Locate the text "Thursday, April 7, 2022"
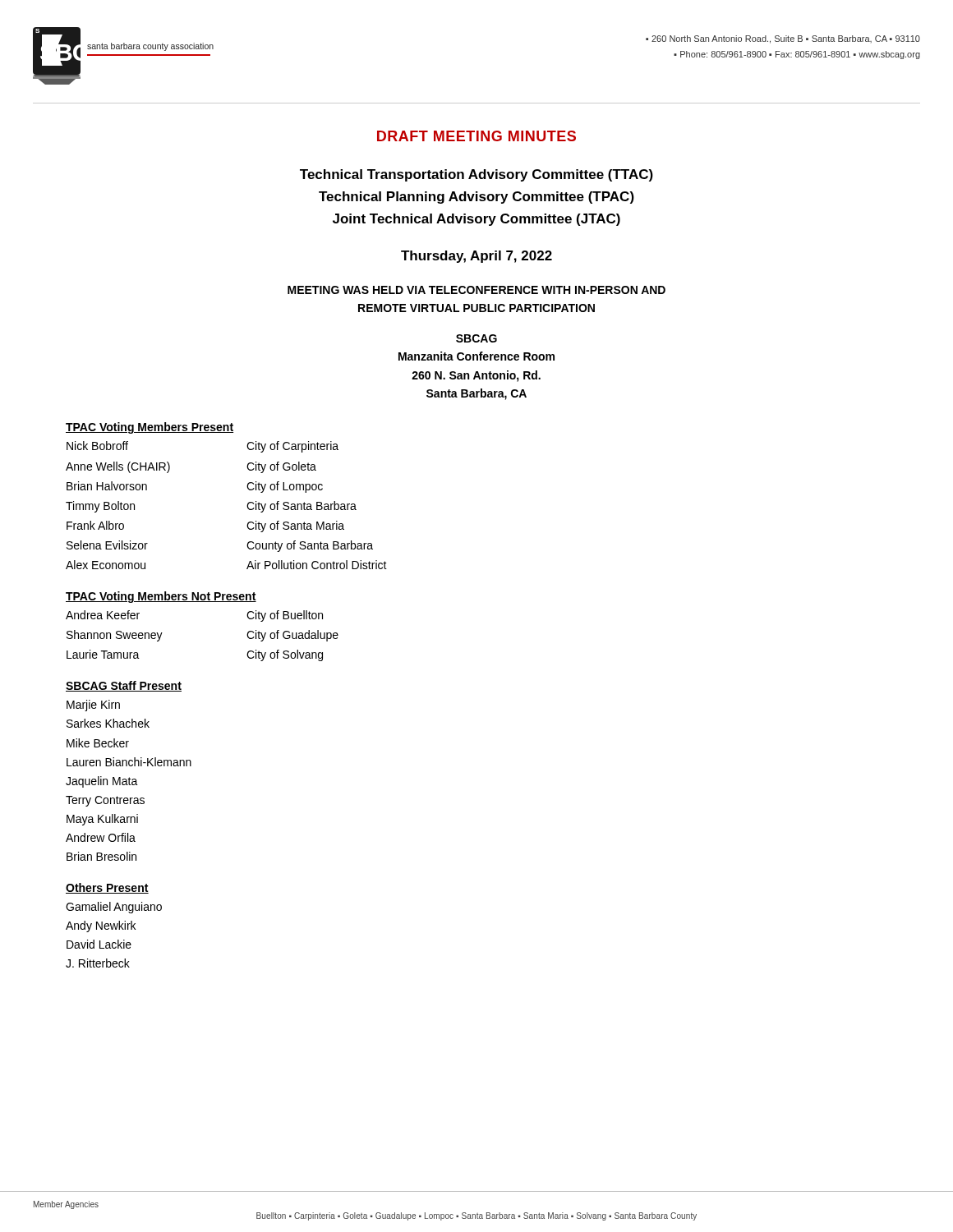This screenshot has width=953, height=1232. pyautogui.click(x=476, y=255)
